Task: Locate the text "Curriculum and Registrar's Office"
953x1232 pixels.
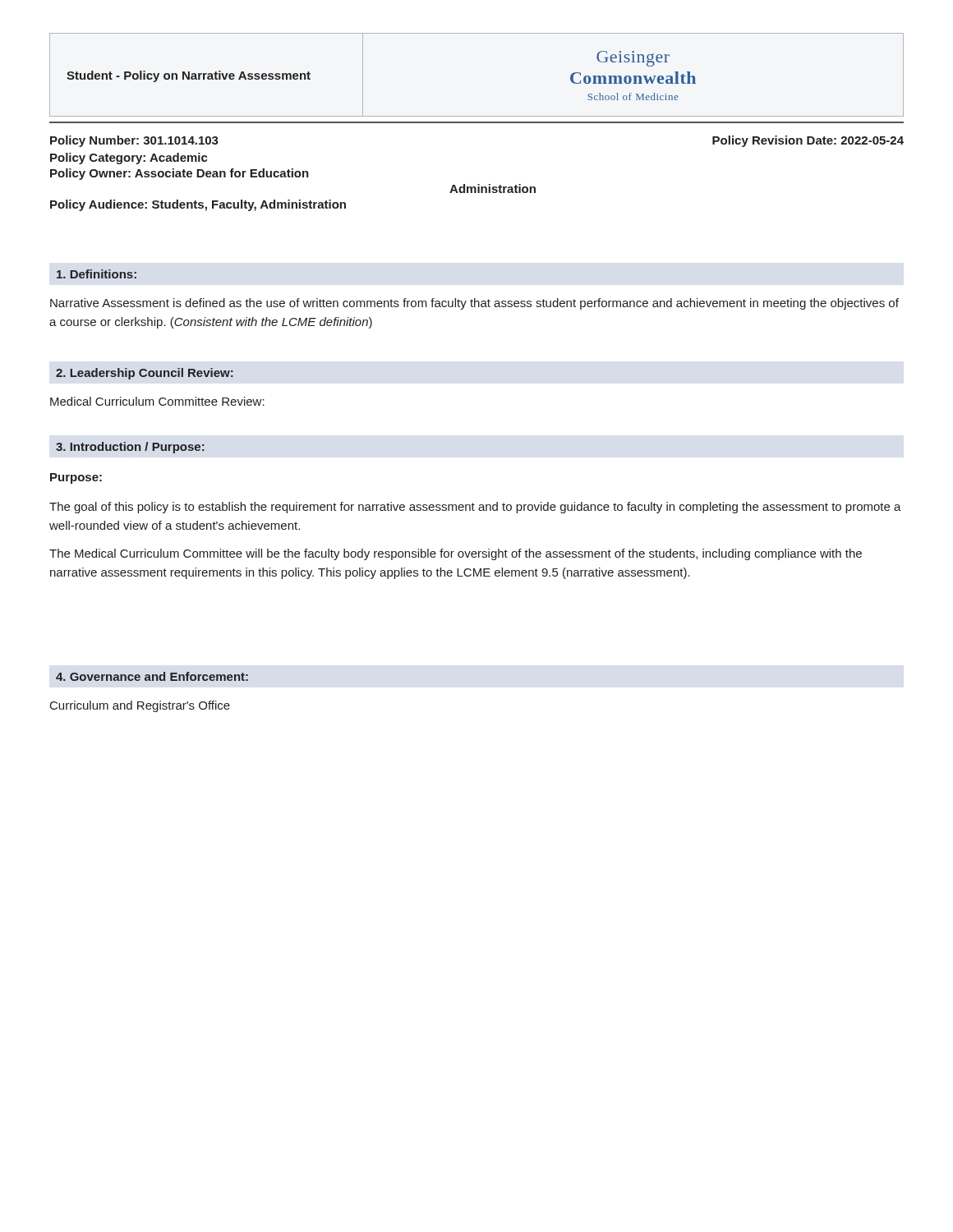Action: click(140, 706)
